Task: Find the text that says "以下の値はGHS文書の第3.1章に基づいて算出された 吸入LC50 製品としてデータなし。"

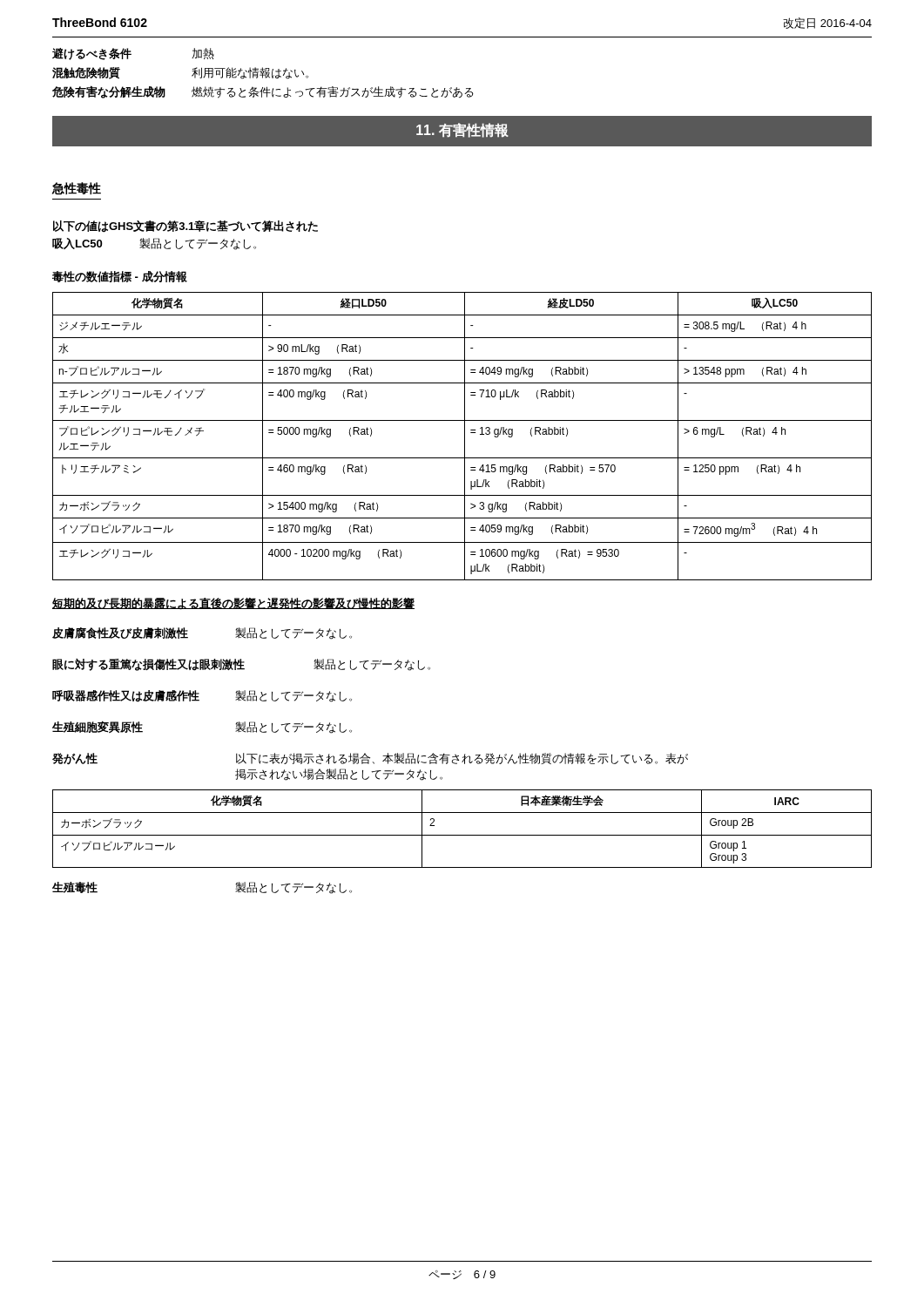Action: pyautogui.click(x=185, y=227)
